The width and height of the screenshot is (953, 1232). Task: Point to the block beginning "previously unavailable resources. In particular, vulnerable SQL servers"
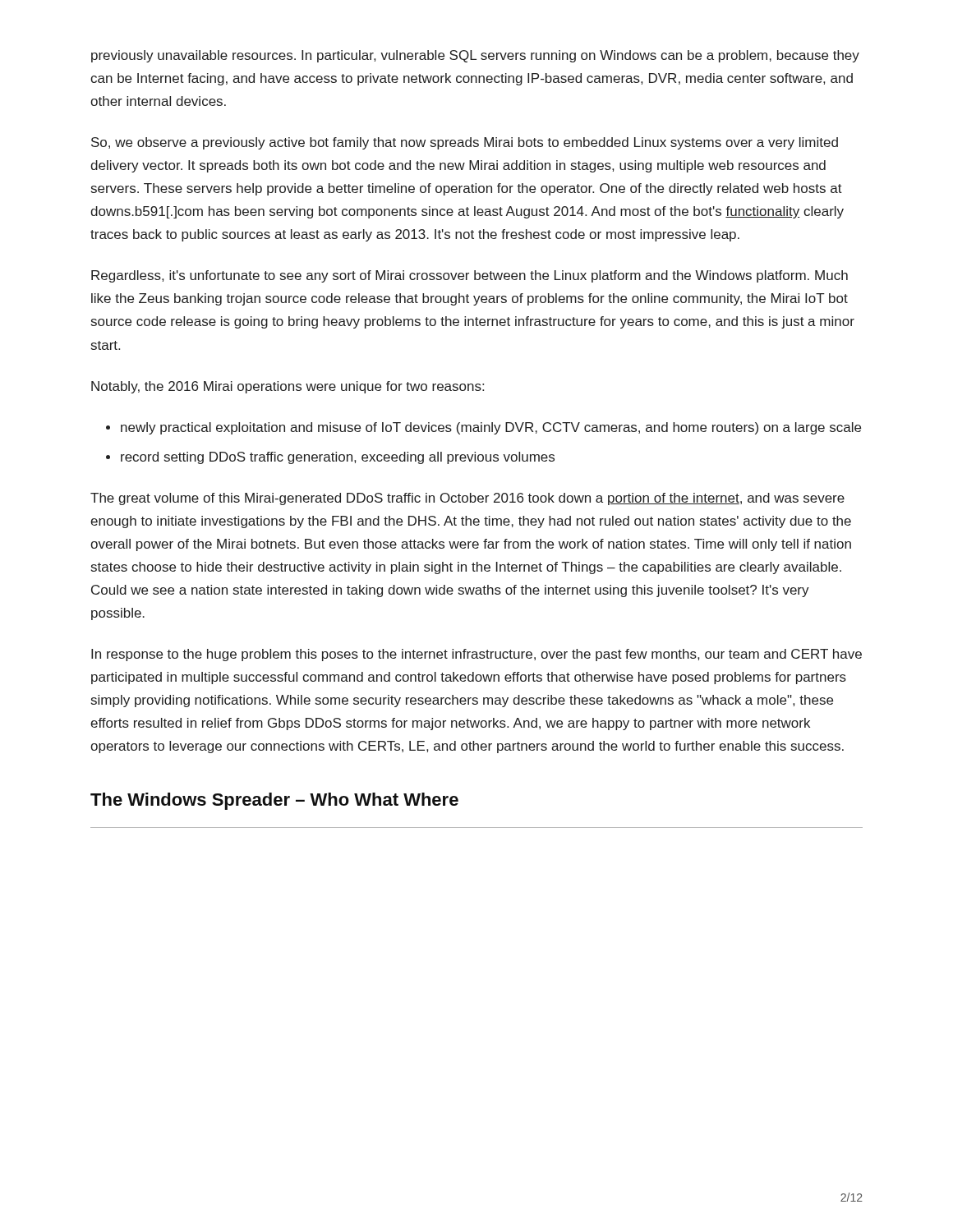coord(475,78)
